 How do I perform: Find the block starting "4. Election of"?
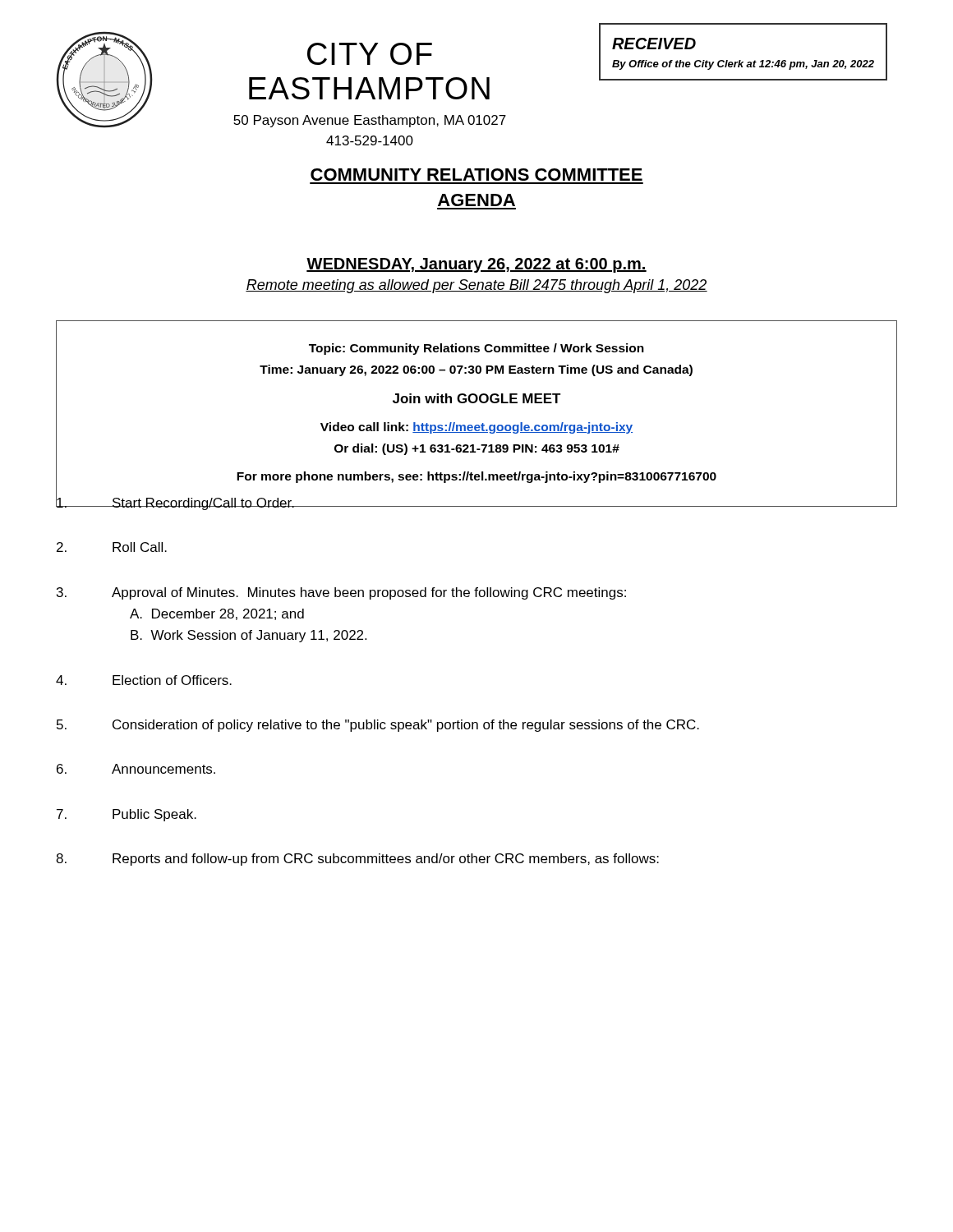click(x=144, y=680)
